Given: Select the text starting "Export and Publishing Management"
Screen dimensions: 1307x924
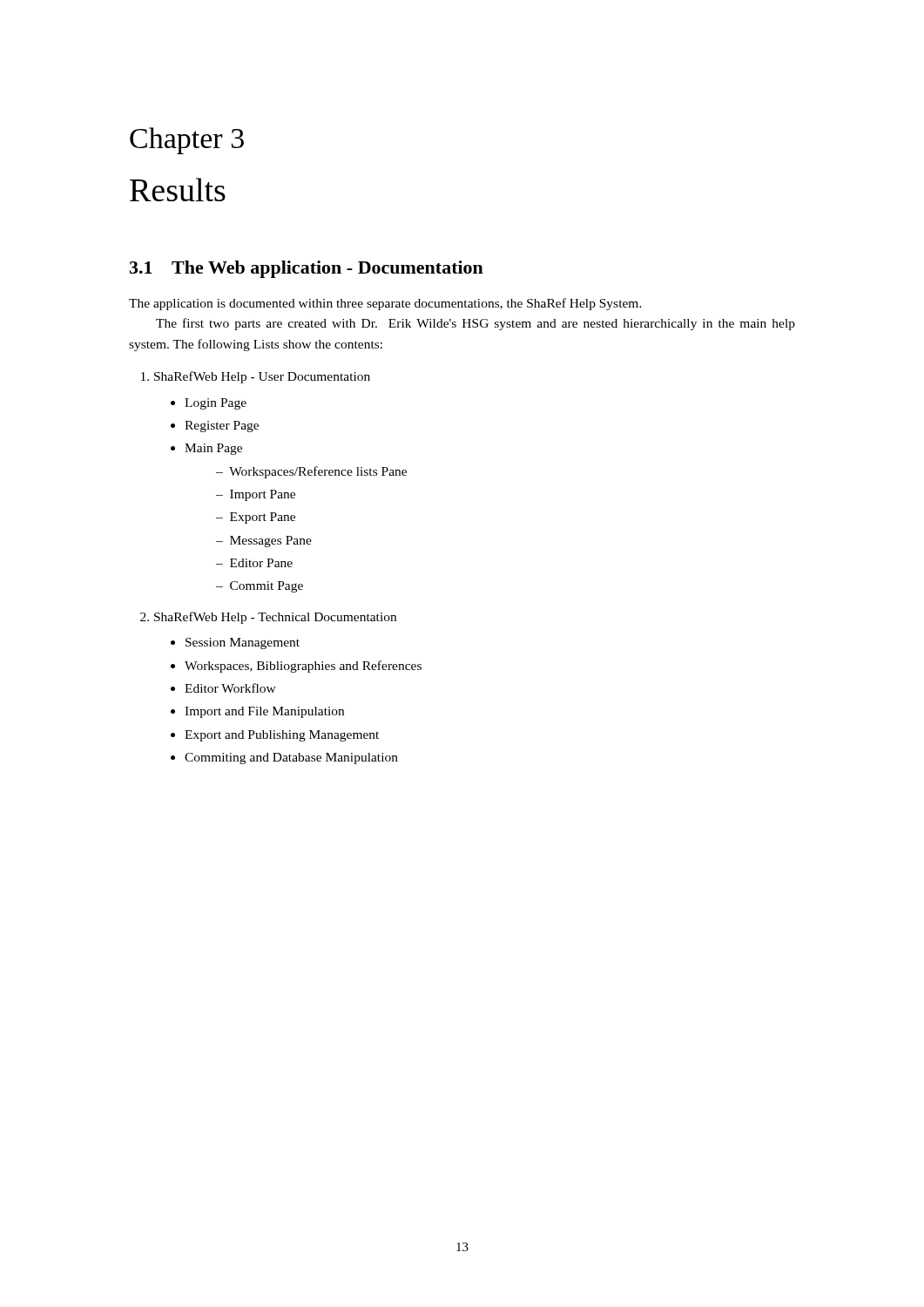Looking at the screenshot, I should (x=282, y=734).
